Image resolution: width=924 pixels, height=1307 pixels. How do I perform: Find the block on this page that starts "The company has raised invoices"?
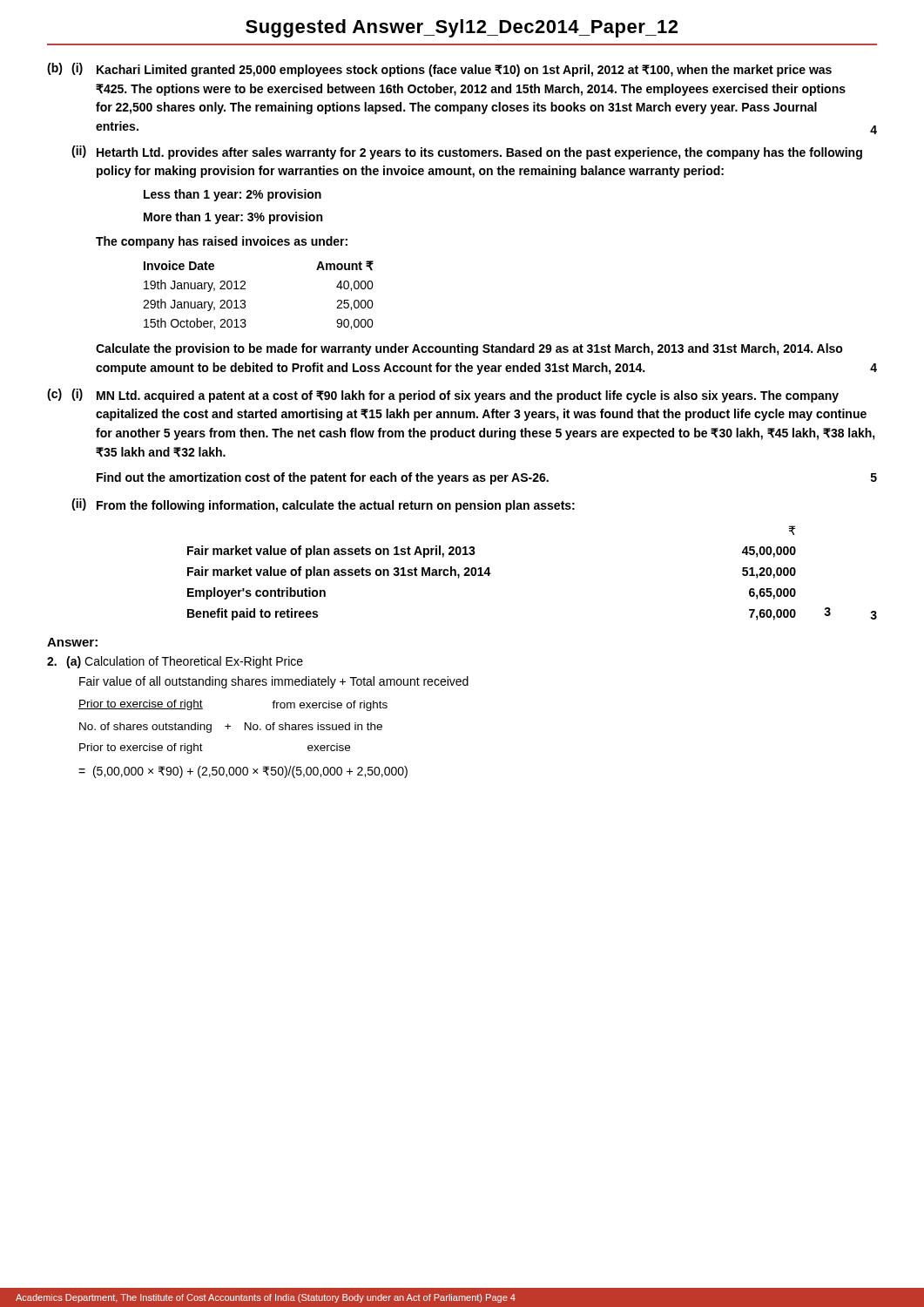(x=222, y=241)
